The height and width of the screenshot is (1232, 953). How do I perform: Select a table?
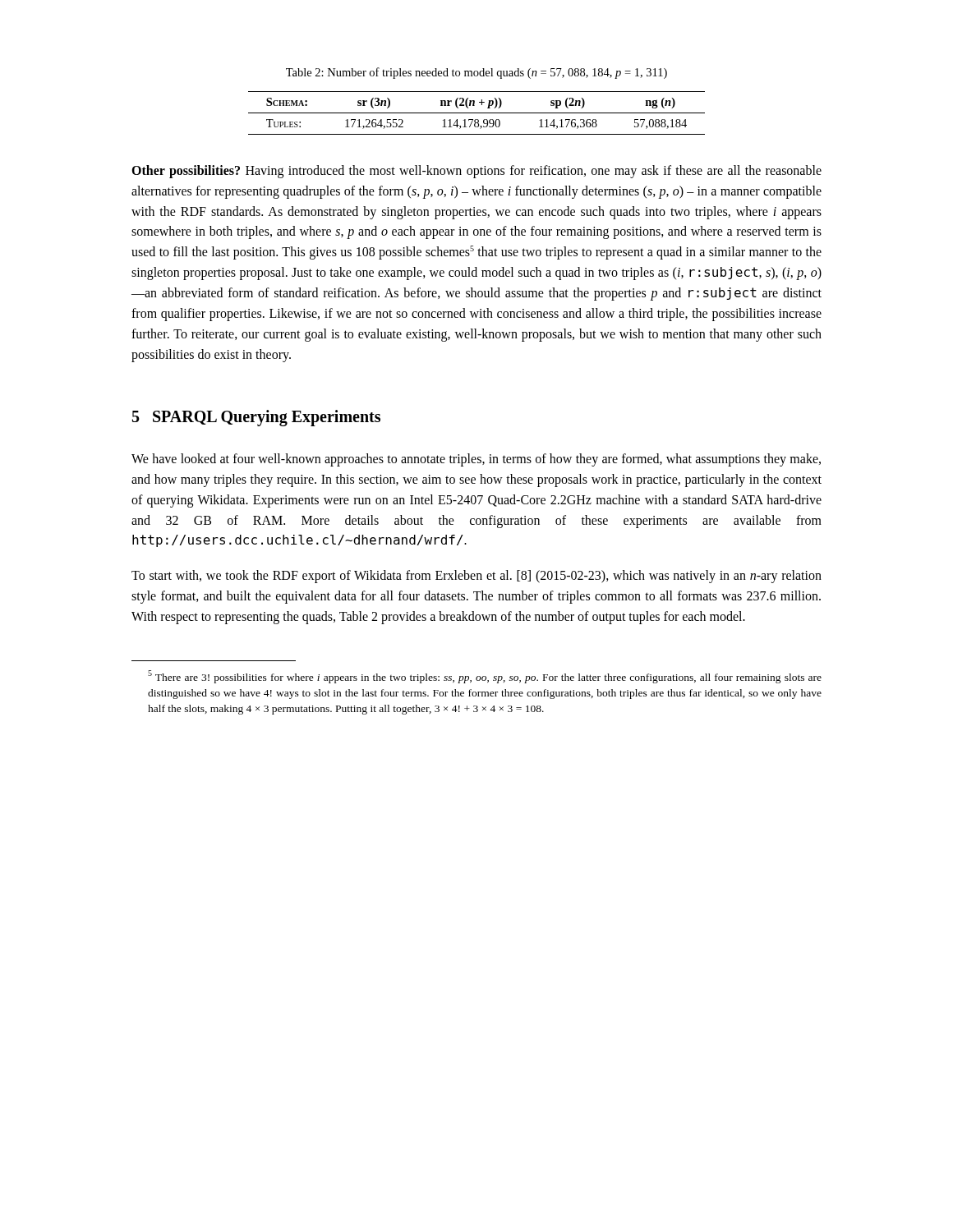pyautogui.click(x=476, y=113)
